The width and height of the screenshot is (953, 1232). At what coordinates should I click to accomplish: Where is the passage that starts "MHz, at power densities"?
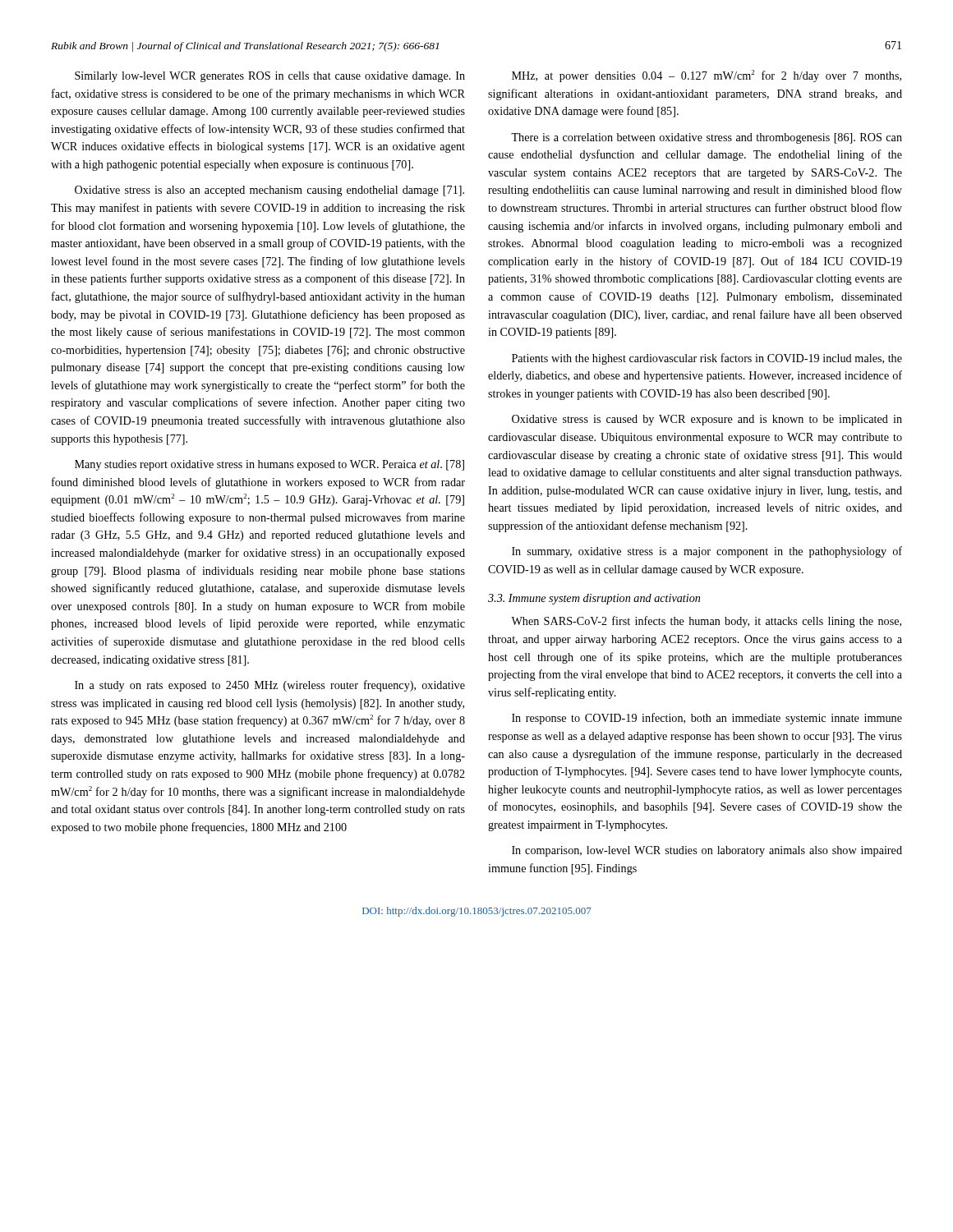click(x=695, y=94)
